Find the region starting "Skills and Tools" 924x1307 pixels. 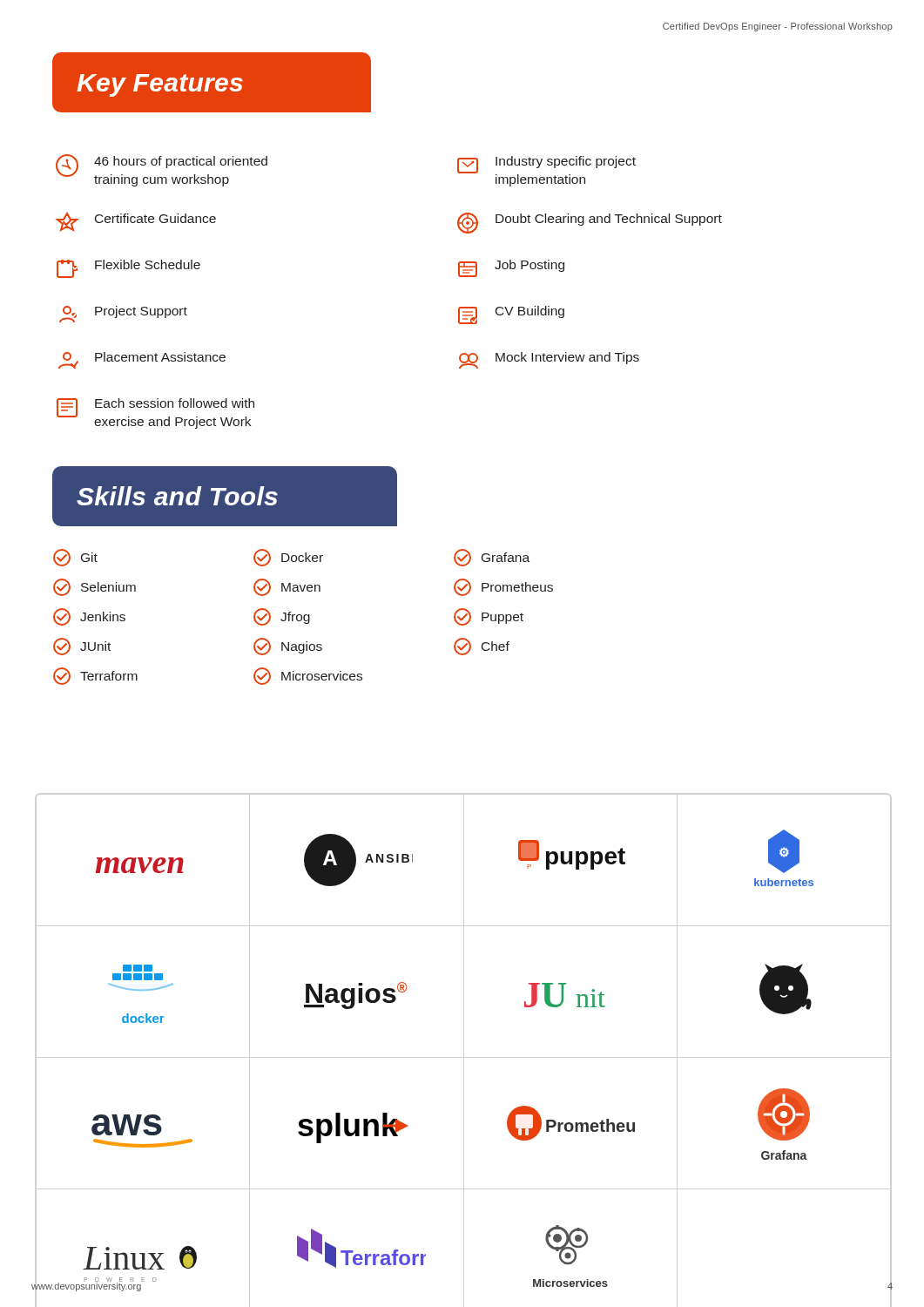click(x=225, y=496)
